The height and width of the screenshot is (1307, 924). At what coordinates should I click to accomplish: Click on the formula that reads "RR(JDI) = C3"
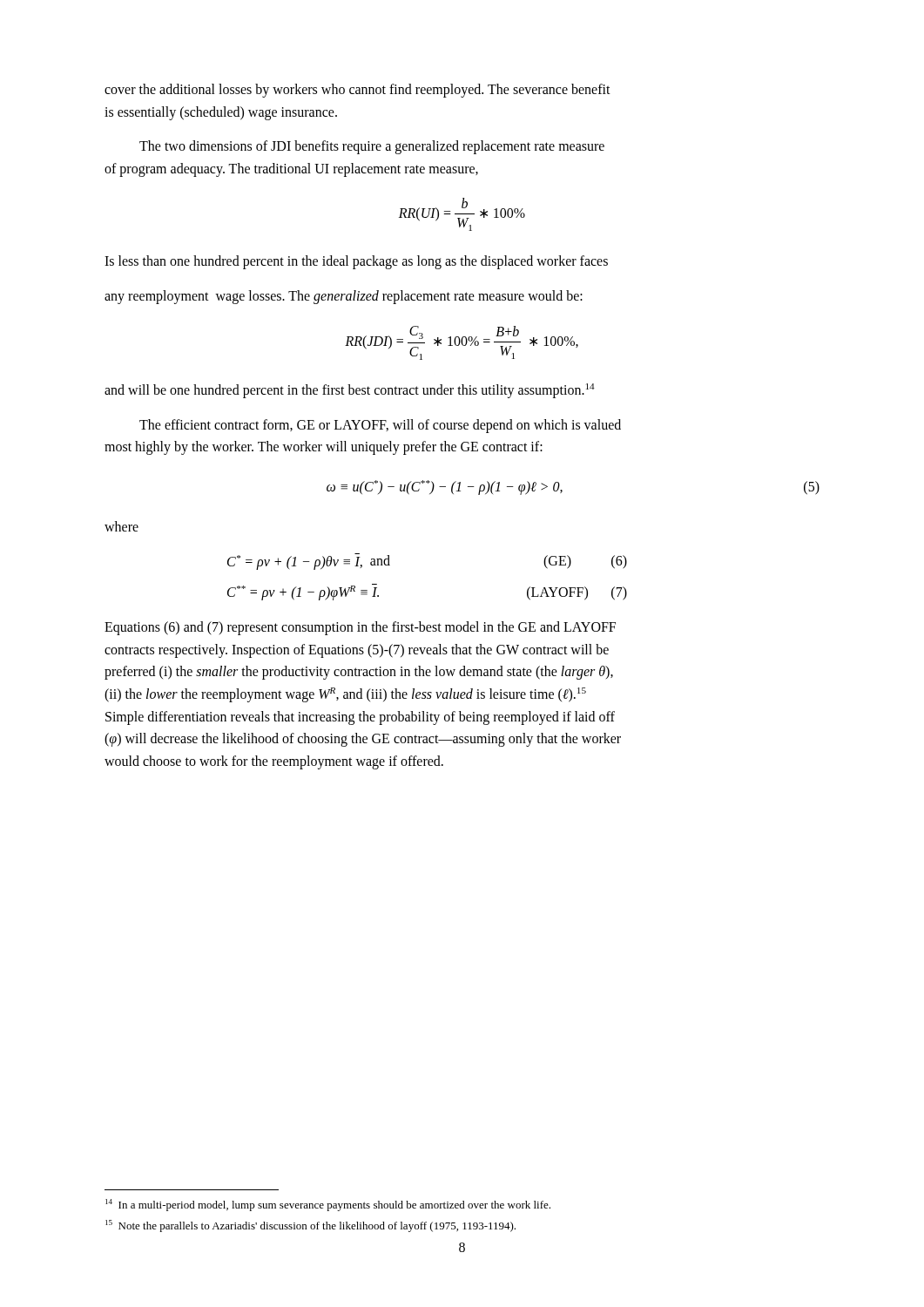[x=462, y=343]
